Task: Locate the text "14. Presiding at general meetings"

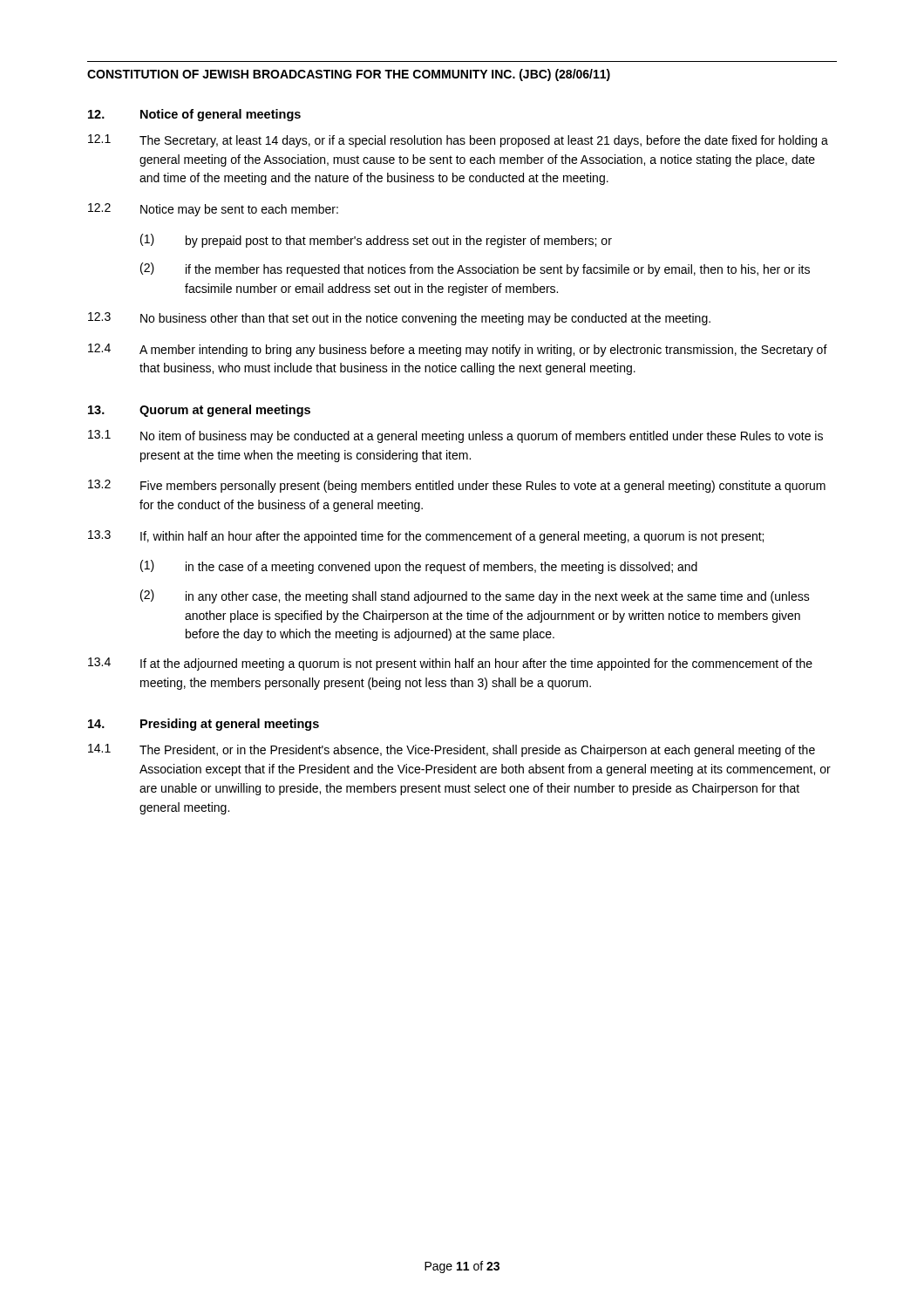Action: [x=203, y=724]
